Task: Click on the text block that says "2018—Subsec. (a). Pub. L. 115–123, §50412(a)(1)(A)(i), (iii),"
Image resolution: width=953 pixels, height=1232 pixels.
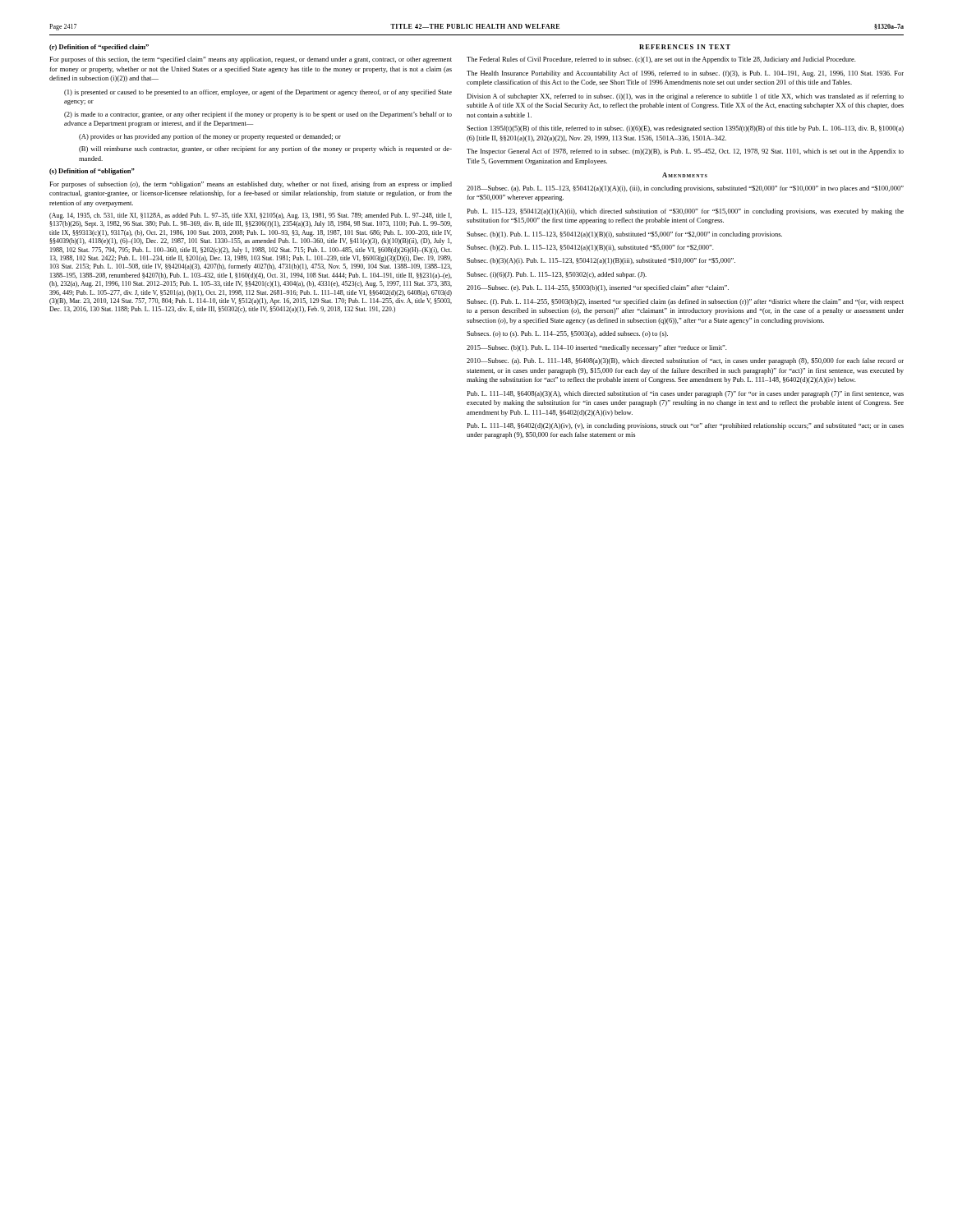Action: tap(685, 193)
